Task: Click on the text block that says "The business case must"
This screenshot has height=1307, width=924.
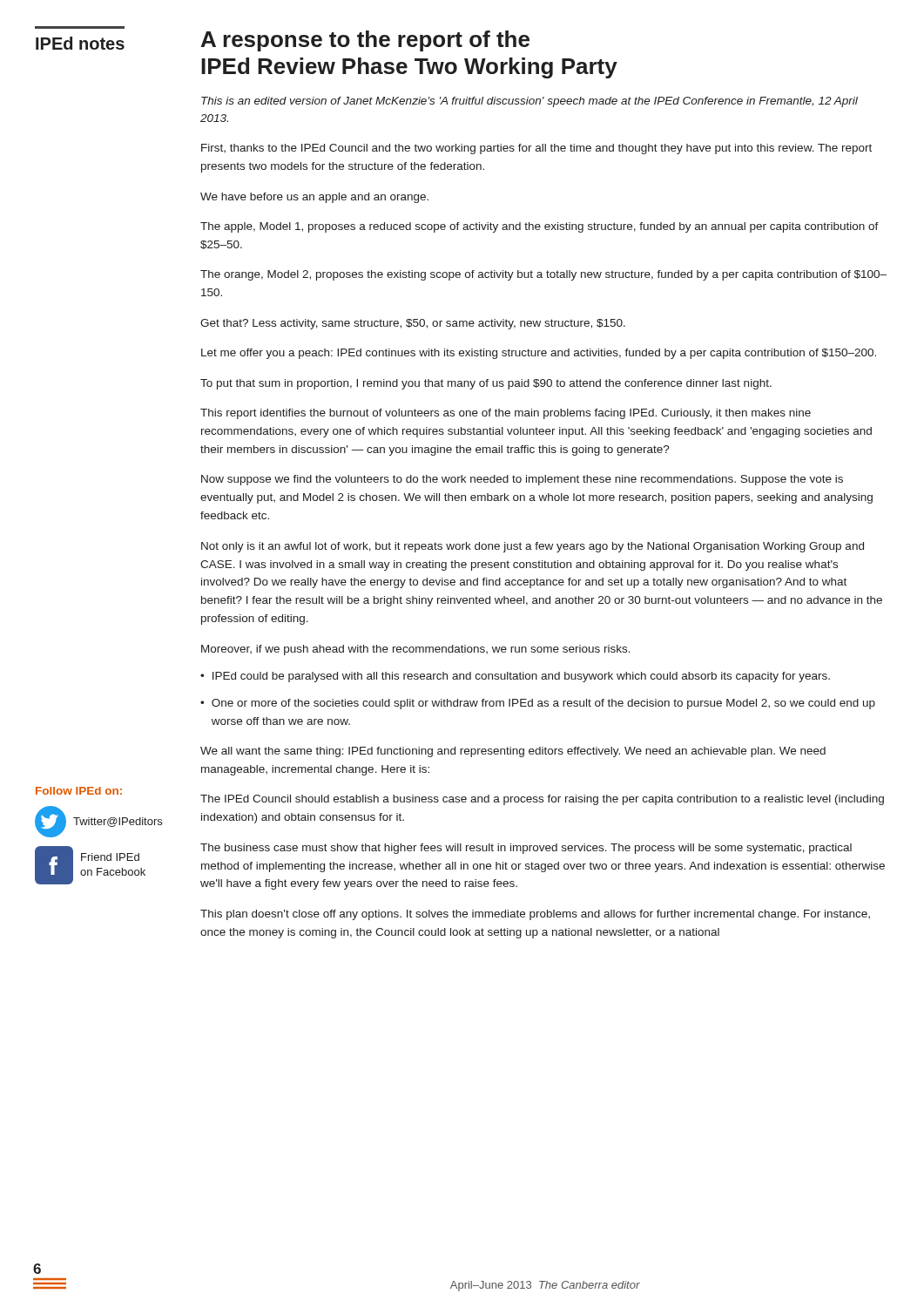Action: pyautogui.click(x=544, y=866)
